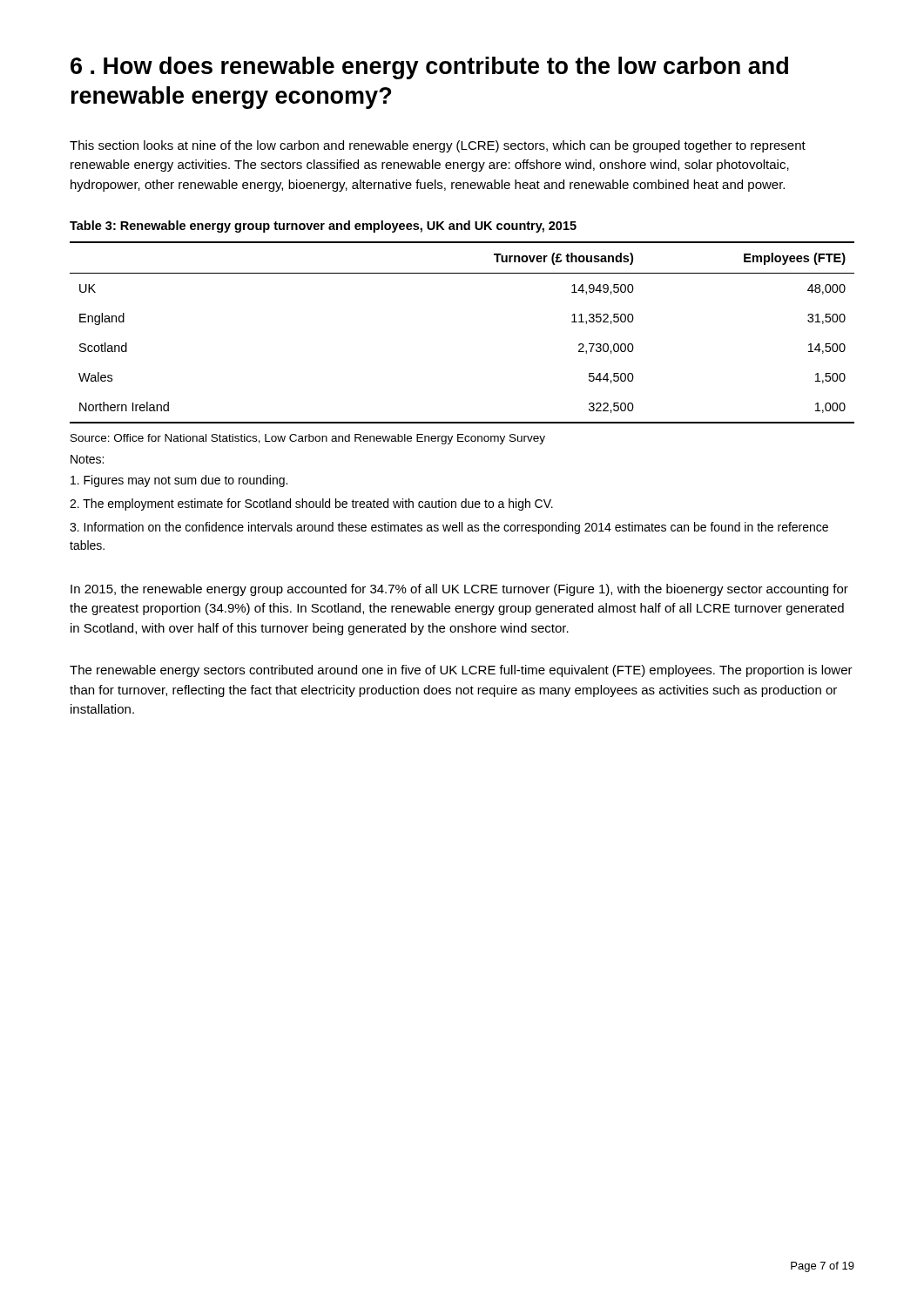
Task: Where is the passage that starts "Figures may not sum due"?
Action: click(179, 480)
